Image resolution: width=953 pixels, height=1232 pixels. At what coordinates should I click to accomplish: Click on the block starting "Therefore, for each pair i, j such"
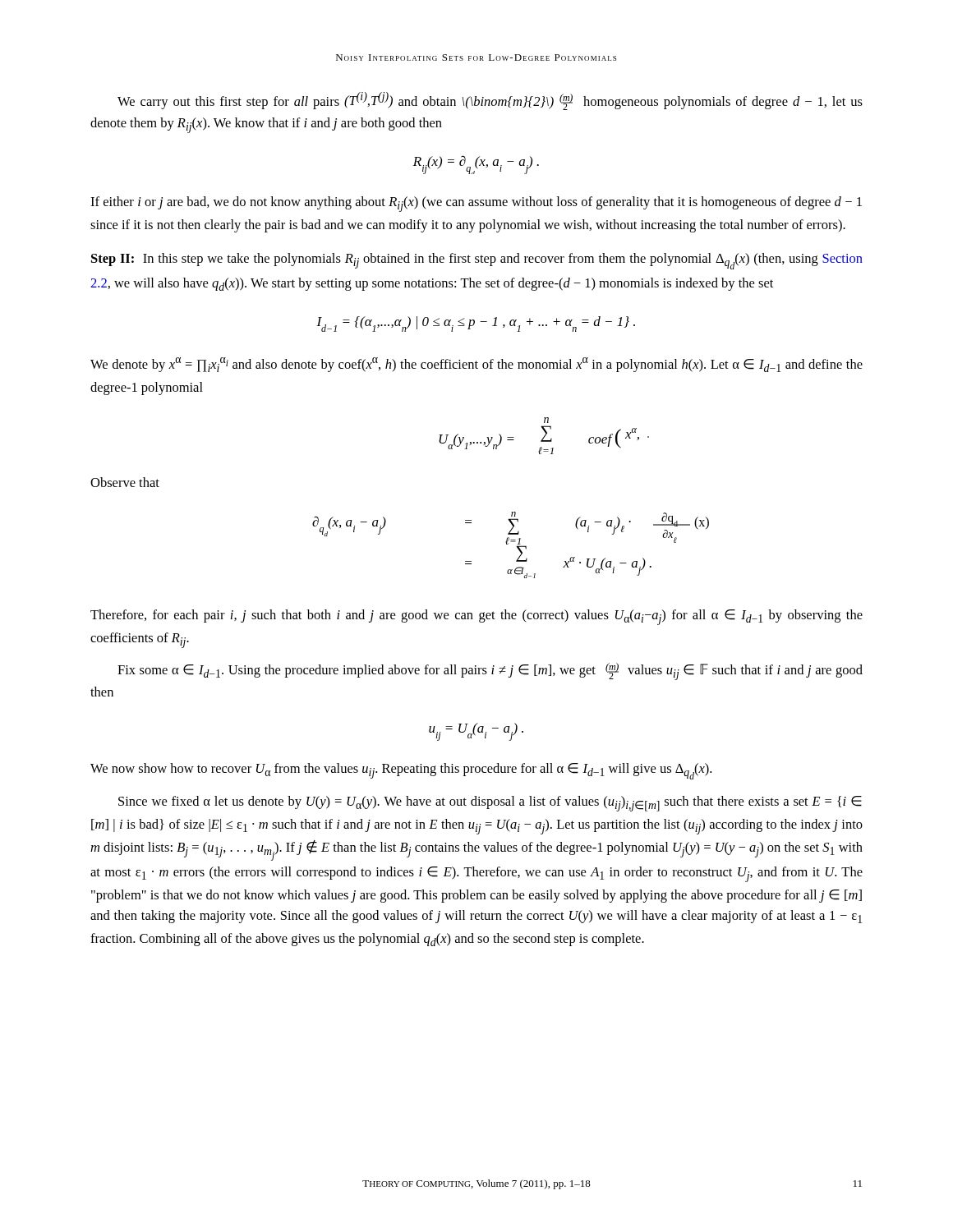[x=476, y=654]
